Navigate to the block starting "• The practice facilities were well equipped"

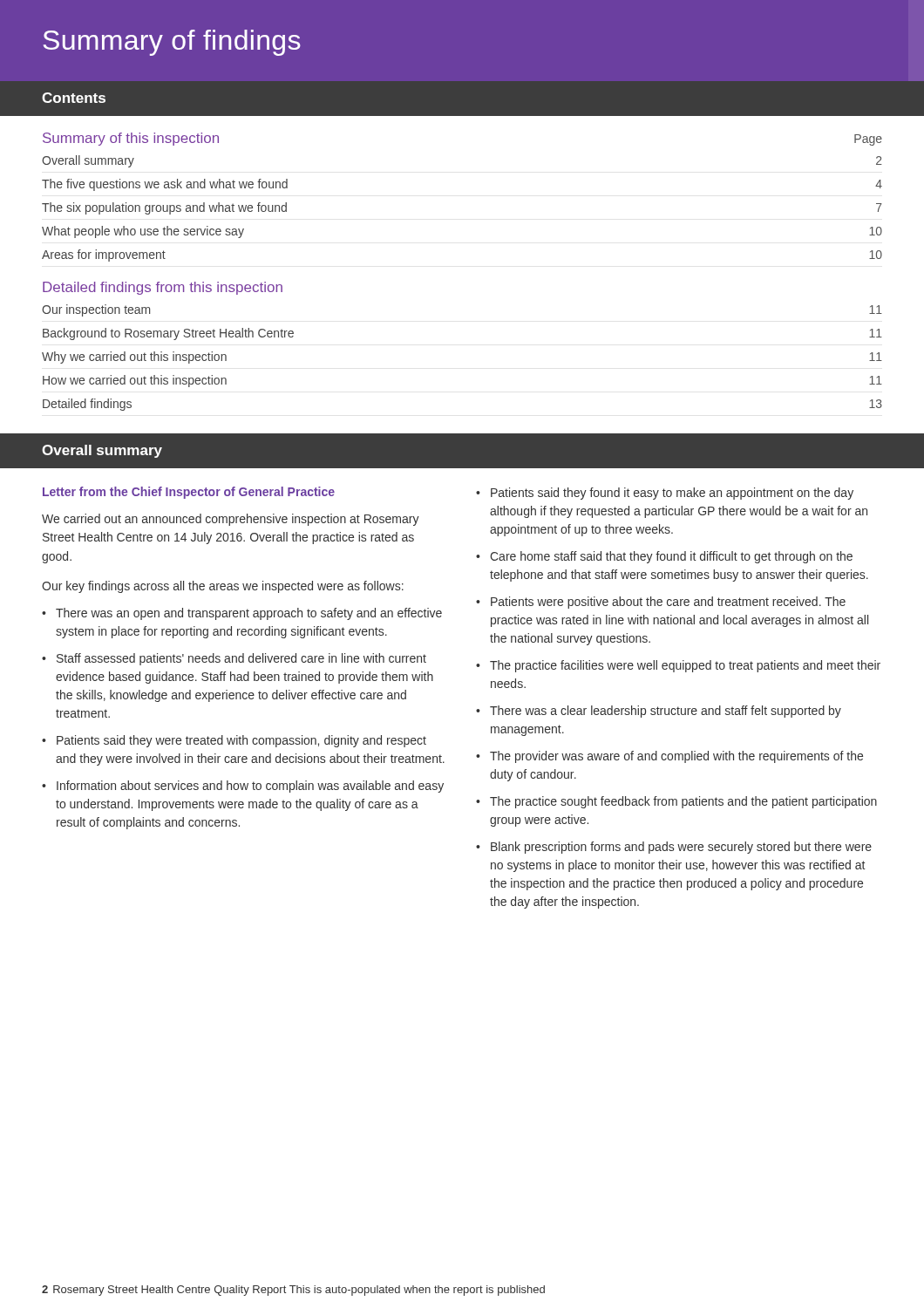(678, 674)
